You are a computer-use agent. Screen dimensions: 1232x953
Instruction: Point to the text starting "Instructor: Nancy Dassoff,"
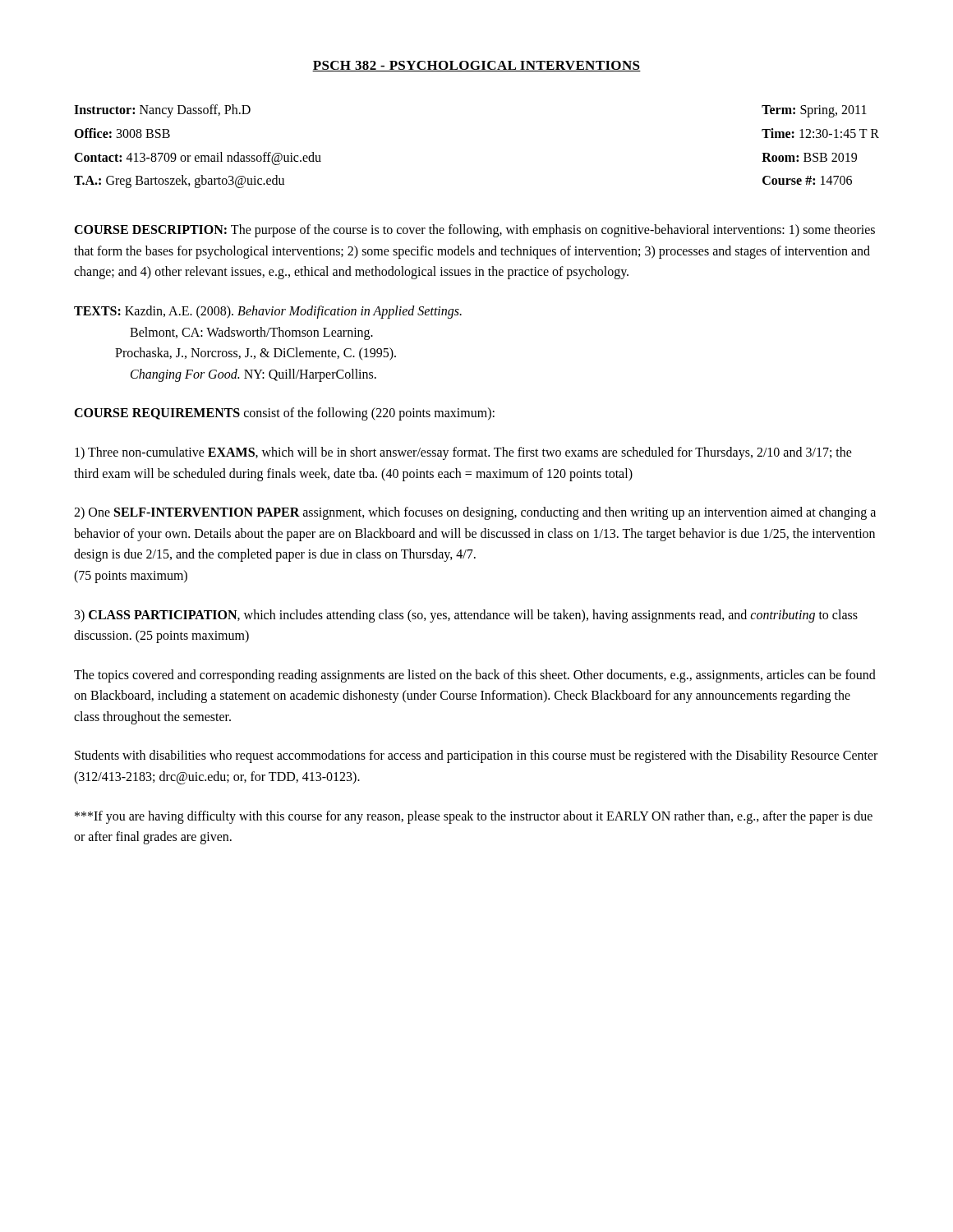coord(169,110)
